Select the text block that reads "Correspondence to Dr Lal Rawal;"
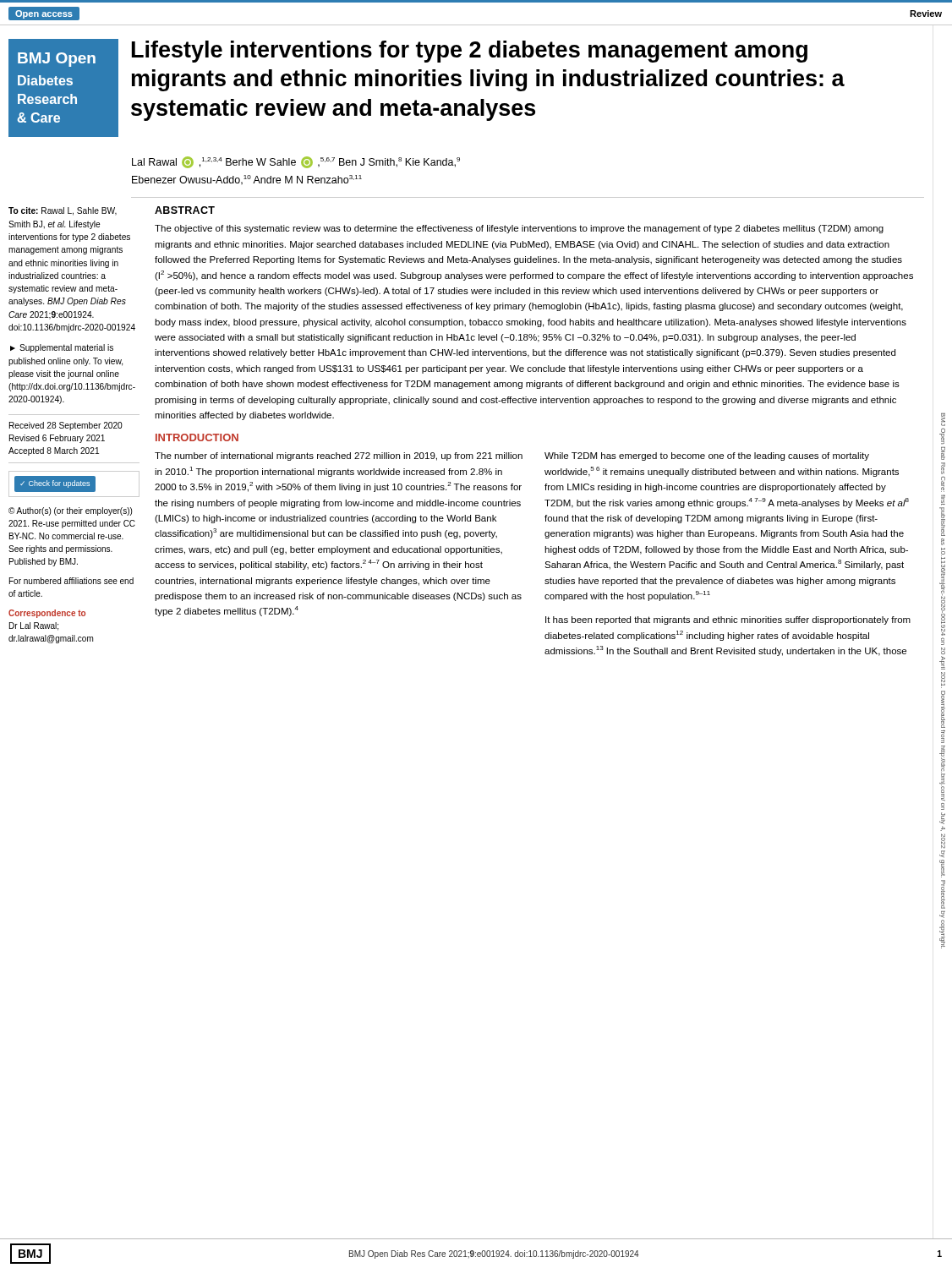 coord(51,626)
